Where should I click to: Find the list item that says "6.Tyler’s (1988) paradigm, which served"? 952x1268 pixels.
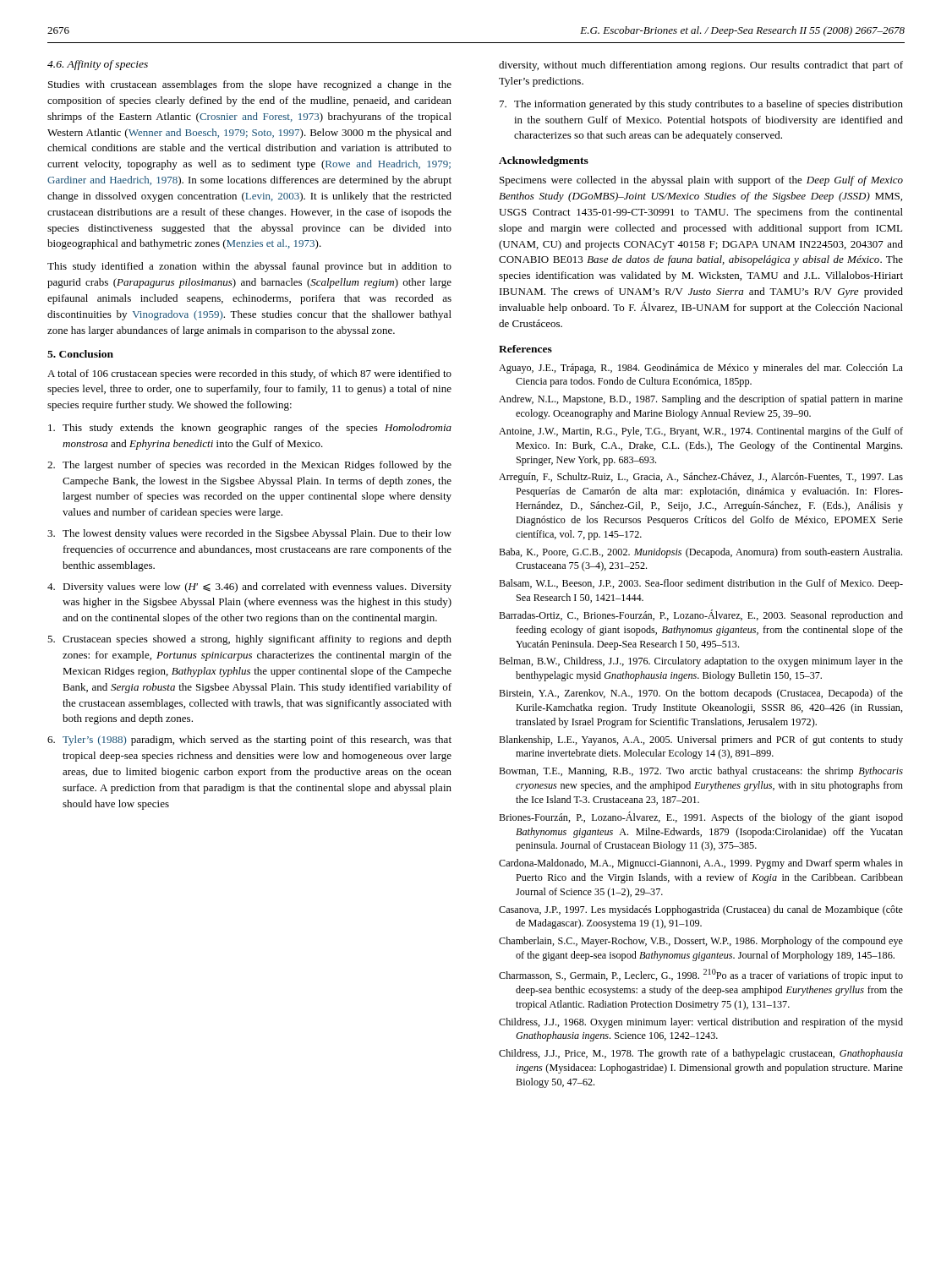[249, 772]
